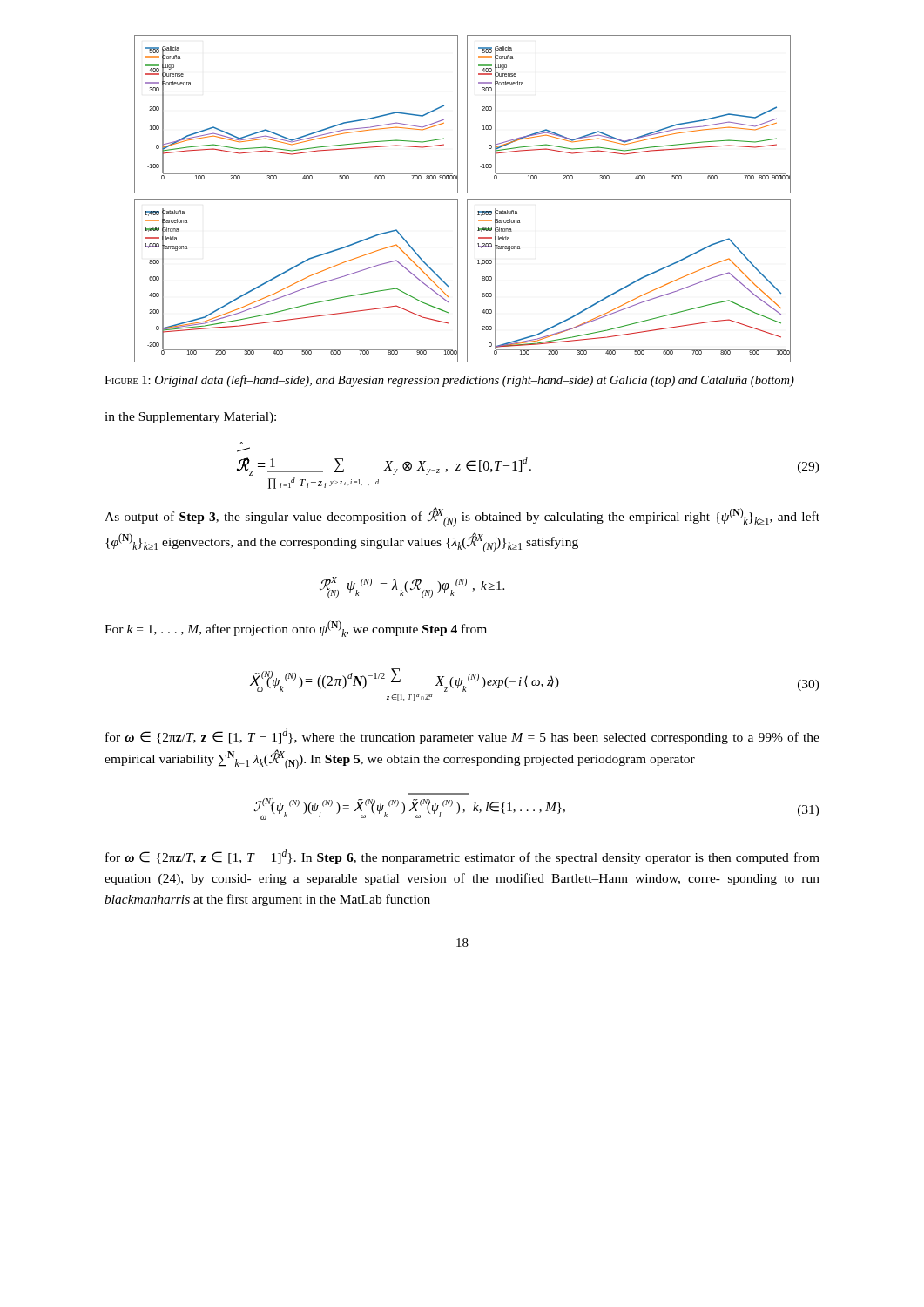Where does it say "in the Supplementary Material):"?
The width and height of the screenshot is (924, 1307).
(191, 416)
